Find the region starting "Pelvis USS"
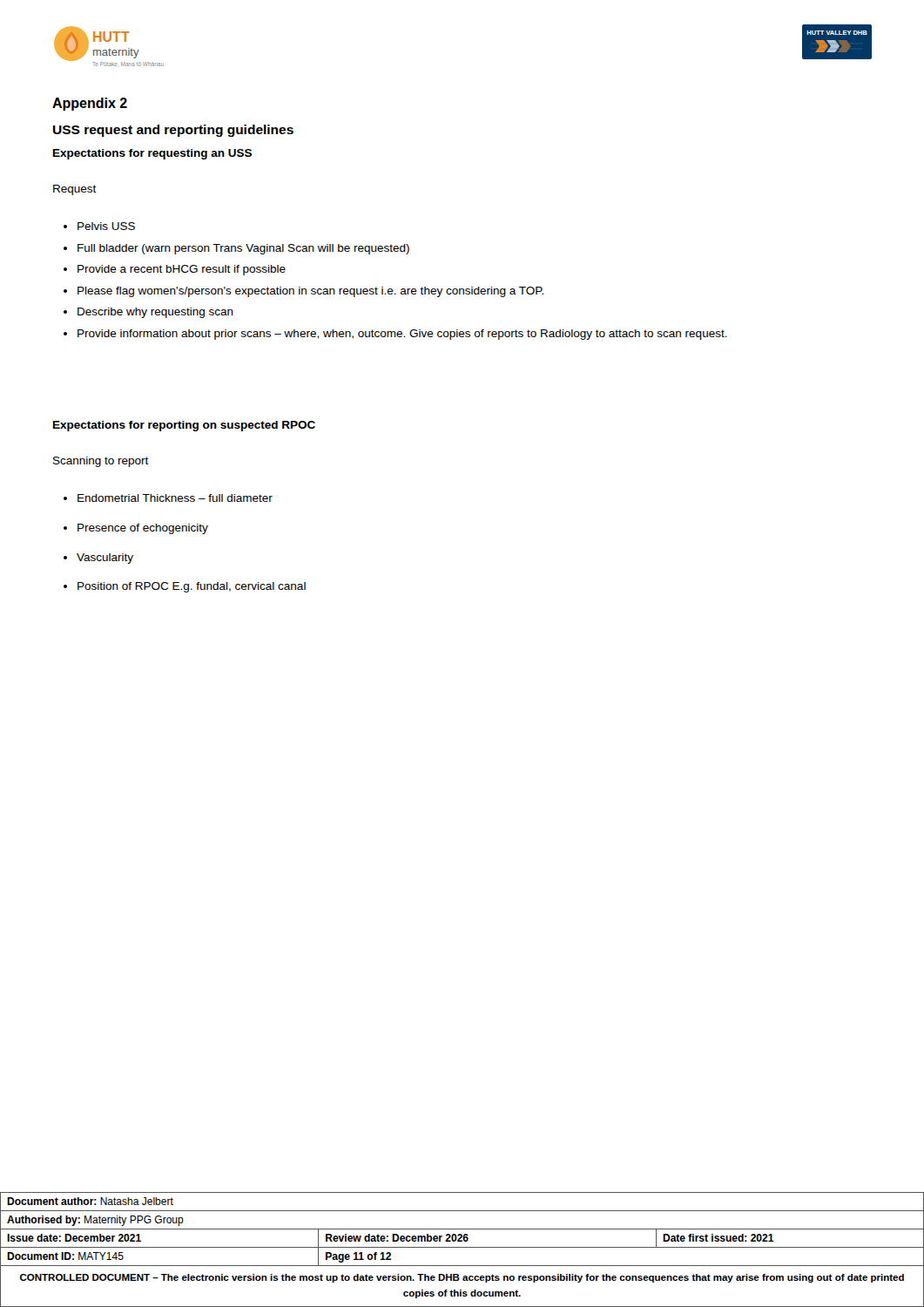This screenshot has height=1307, width=924. pyautogui.click(x=106, y=226)
